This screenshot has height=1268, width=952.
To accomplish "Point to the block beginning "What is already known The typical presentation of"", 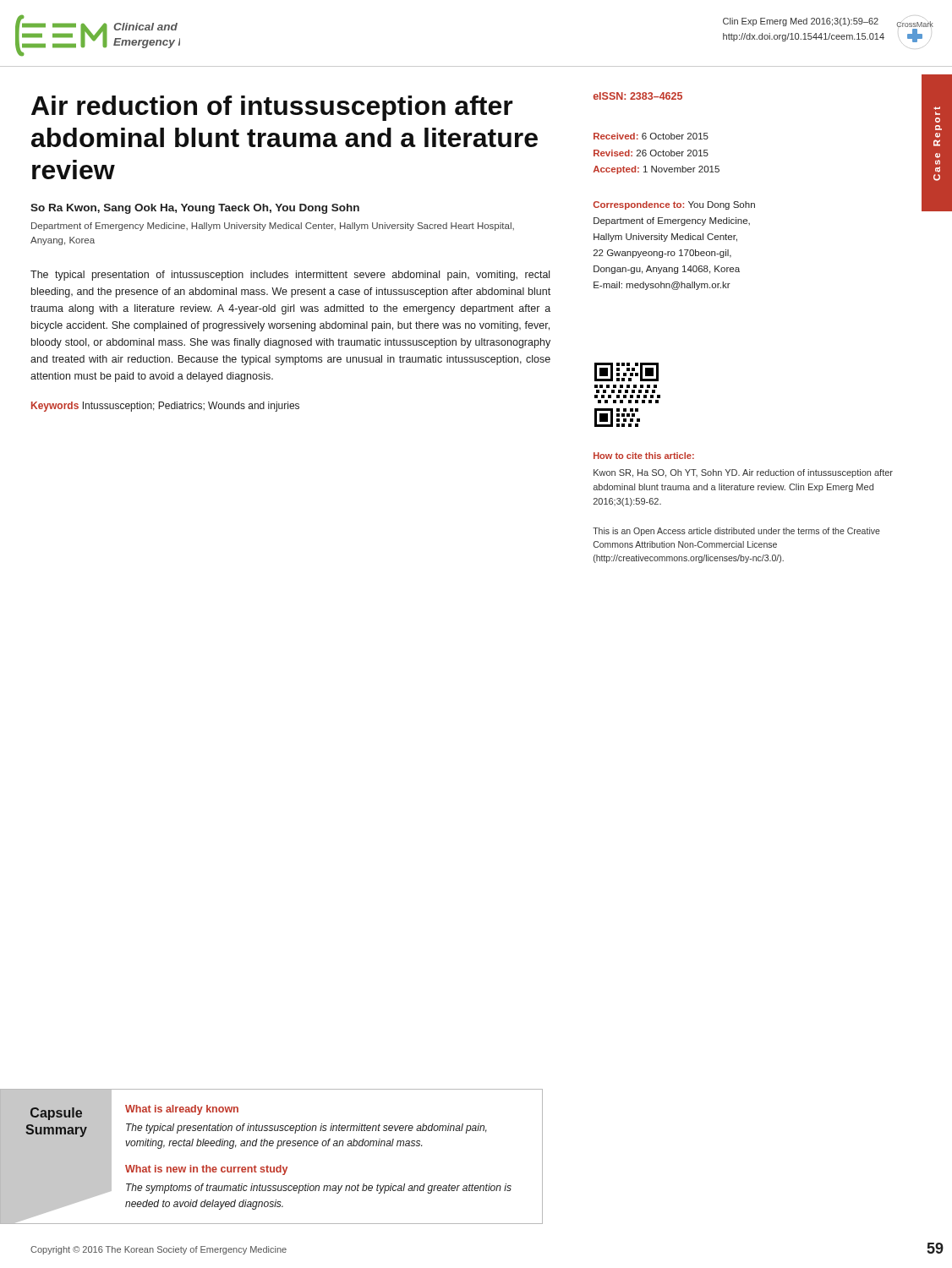I will pyautogui.click(x=326, y=1156).
